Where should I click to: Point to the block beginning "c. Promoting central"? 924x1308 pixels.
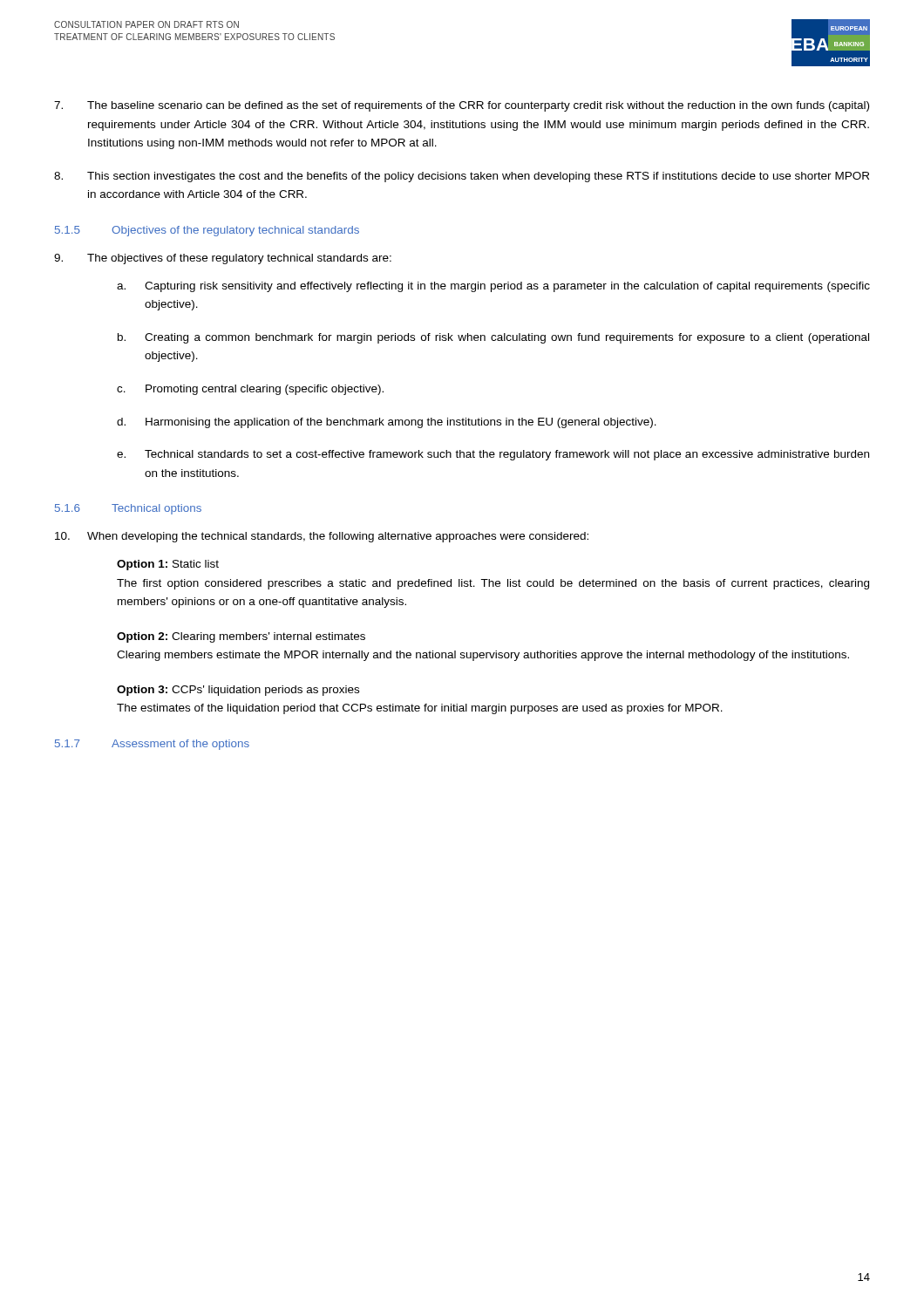coord(250,390)
